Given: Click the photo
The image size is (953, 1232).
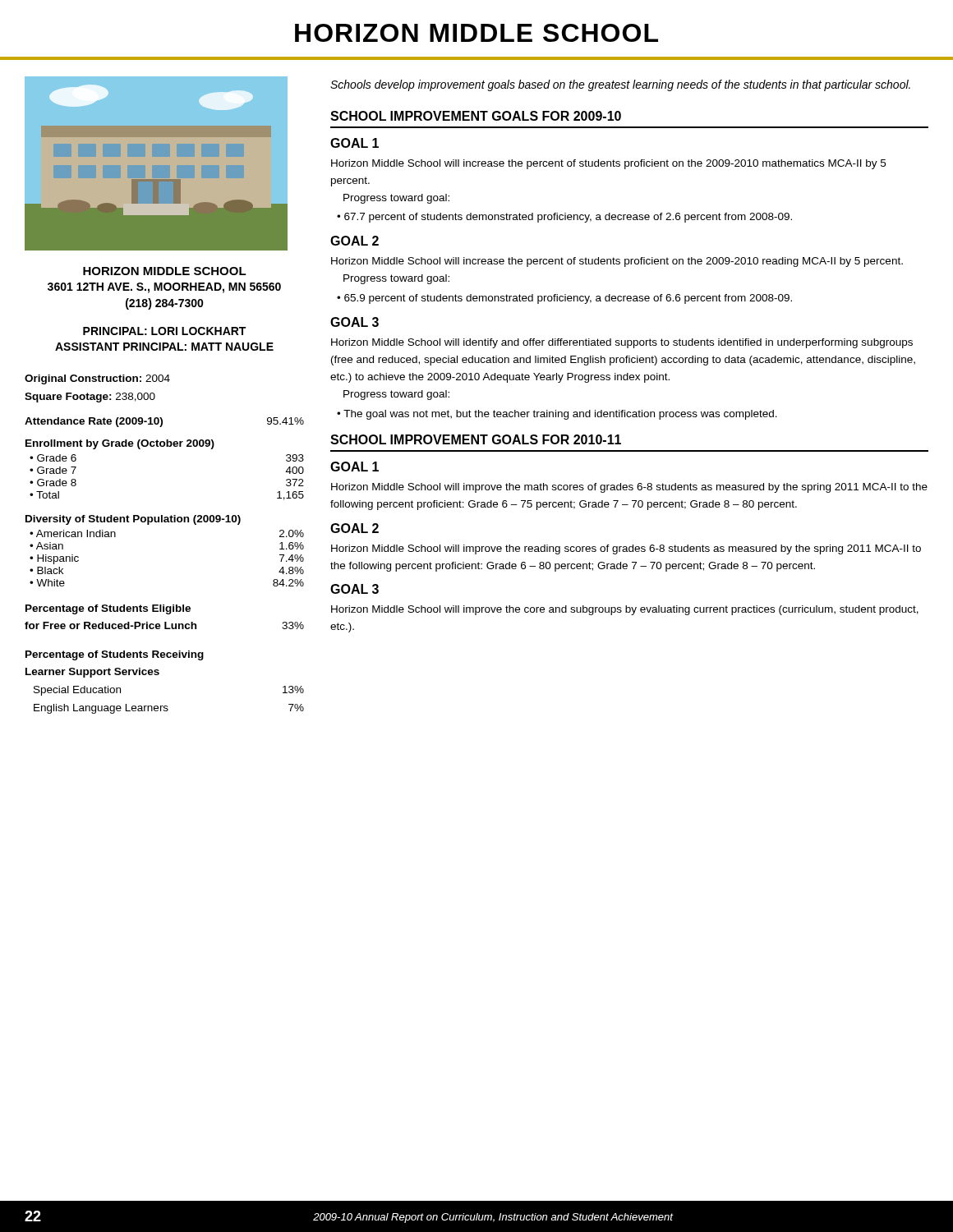Looking at the screenshot, I should tap(156, 163).
